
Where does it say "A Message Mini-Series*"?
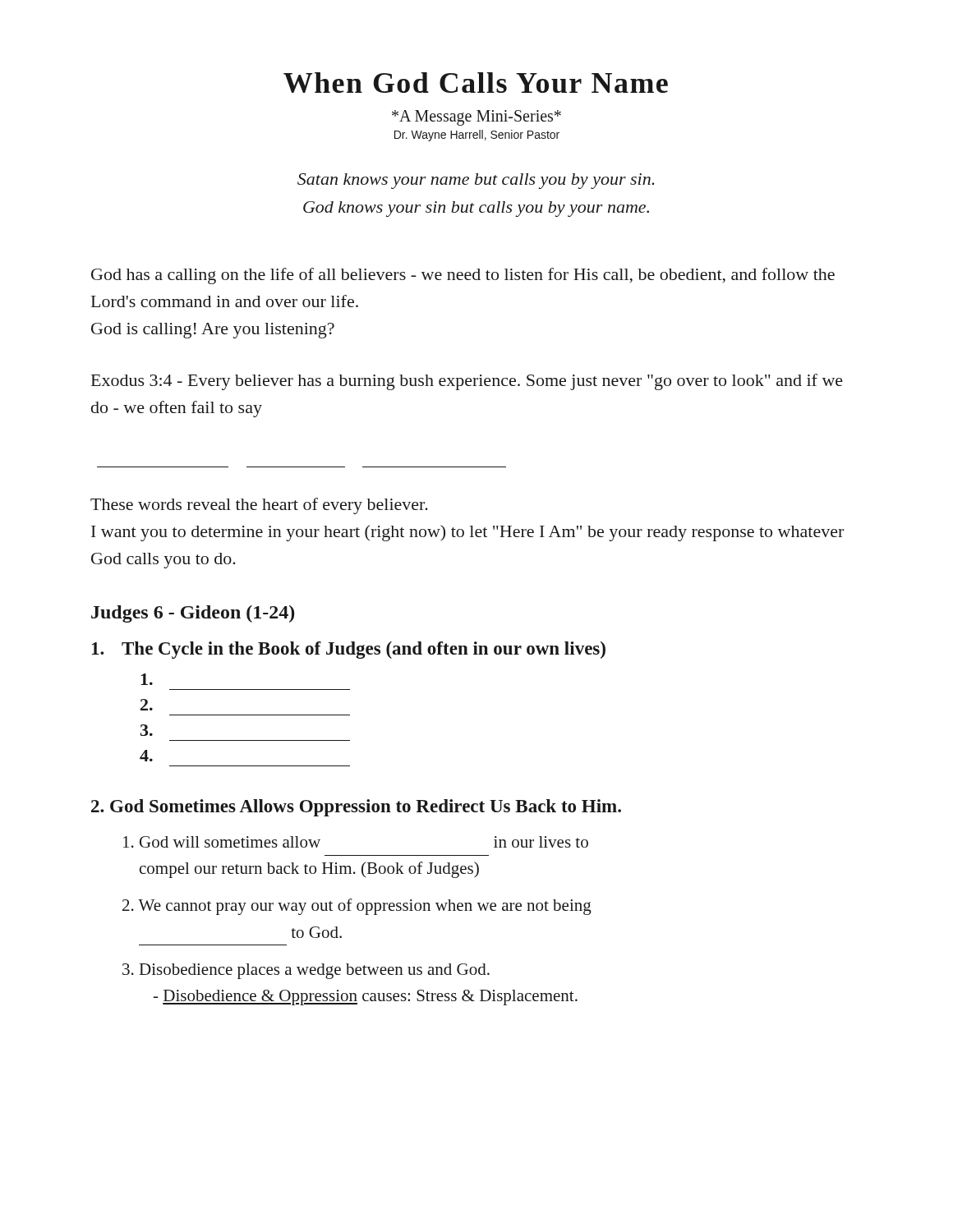[x=476, y=116]
